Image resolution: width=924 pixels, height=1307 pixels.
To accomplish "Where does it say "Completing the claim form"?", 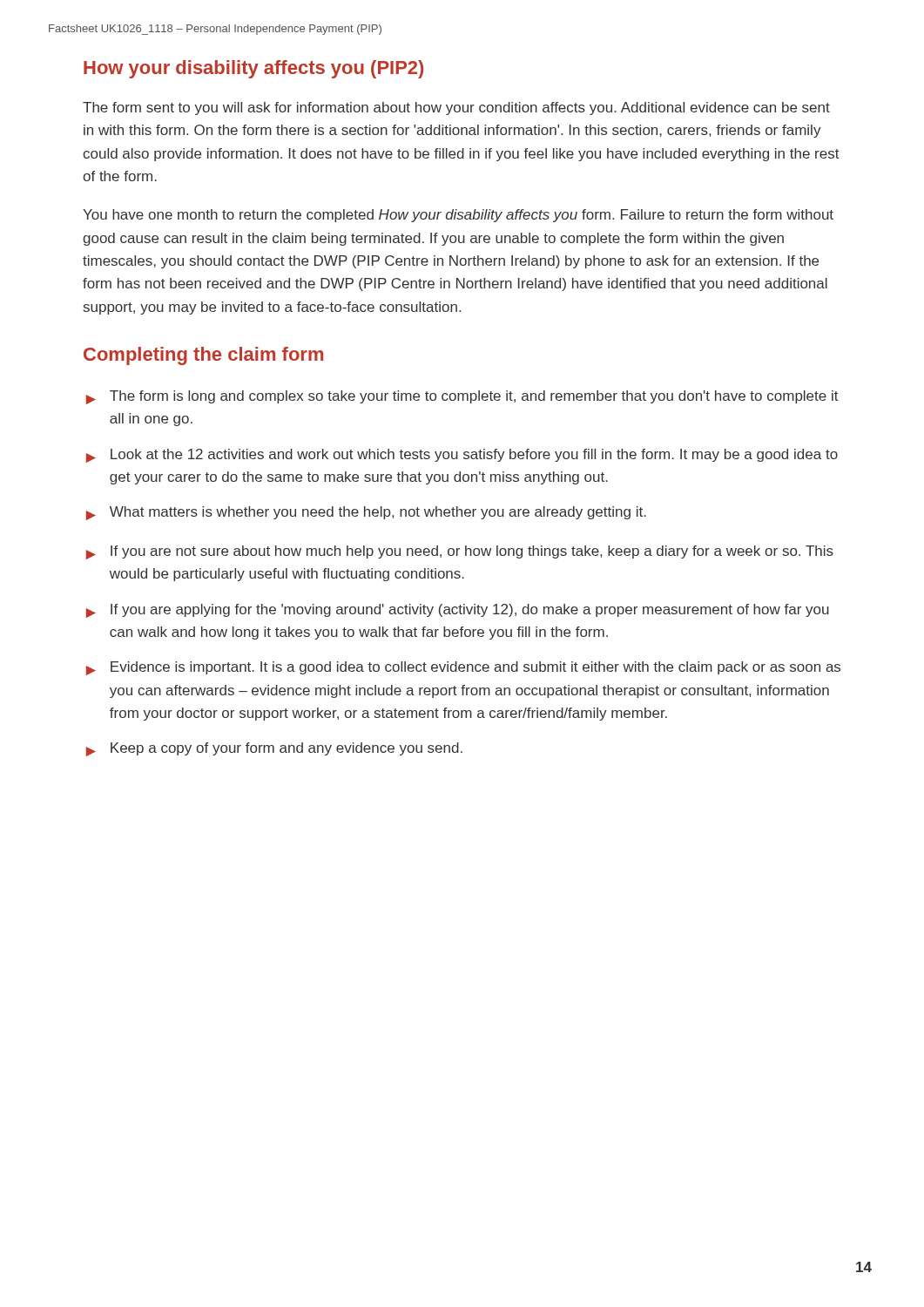I will (204, 354).
